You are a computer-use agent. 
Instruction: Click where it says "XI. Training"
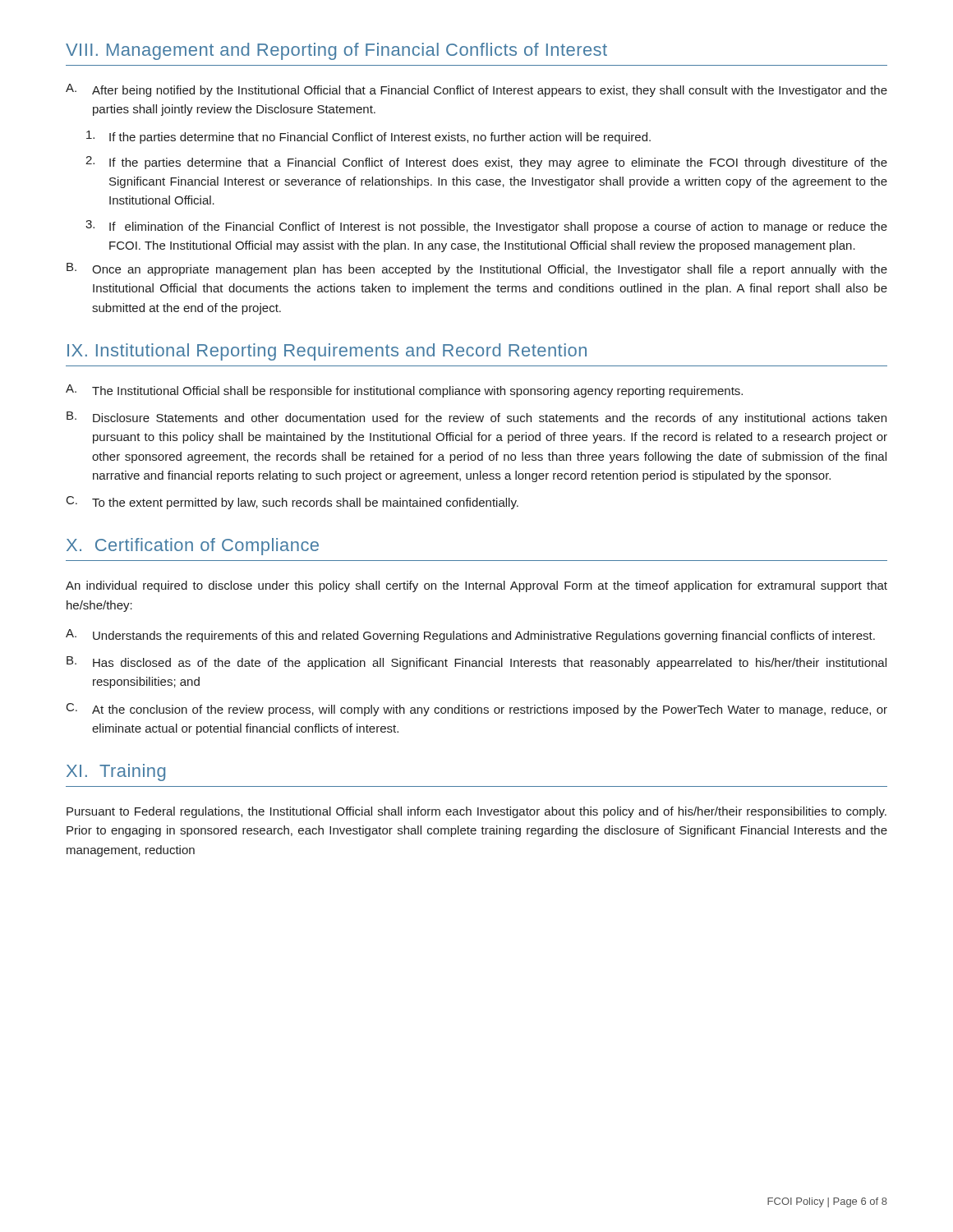coord(116,772)
